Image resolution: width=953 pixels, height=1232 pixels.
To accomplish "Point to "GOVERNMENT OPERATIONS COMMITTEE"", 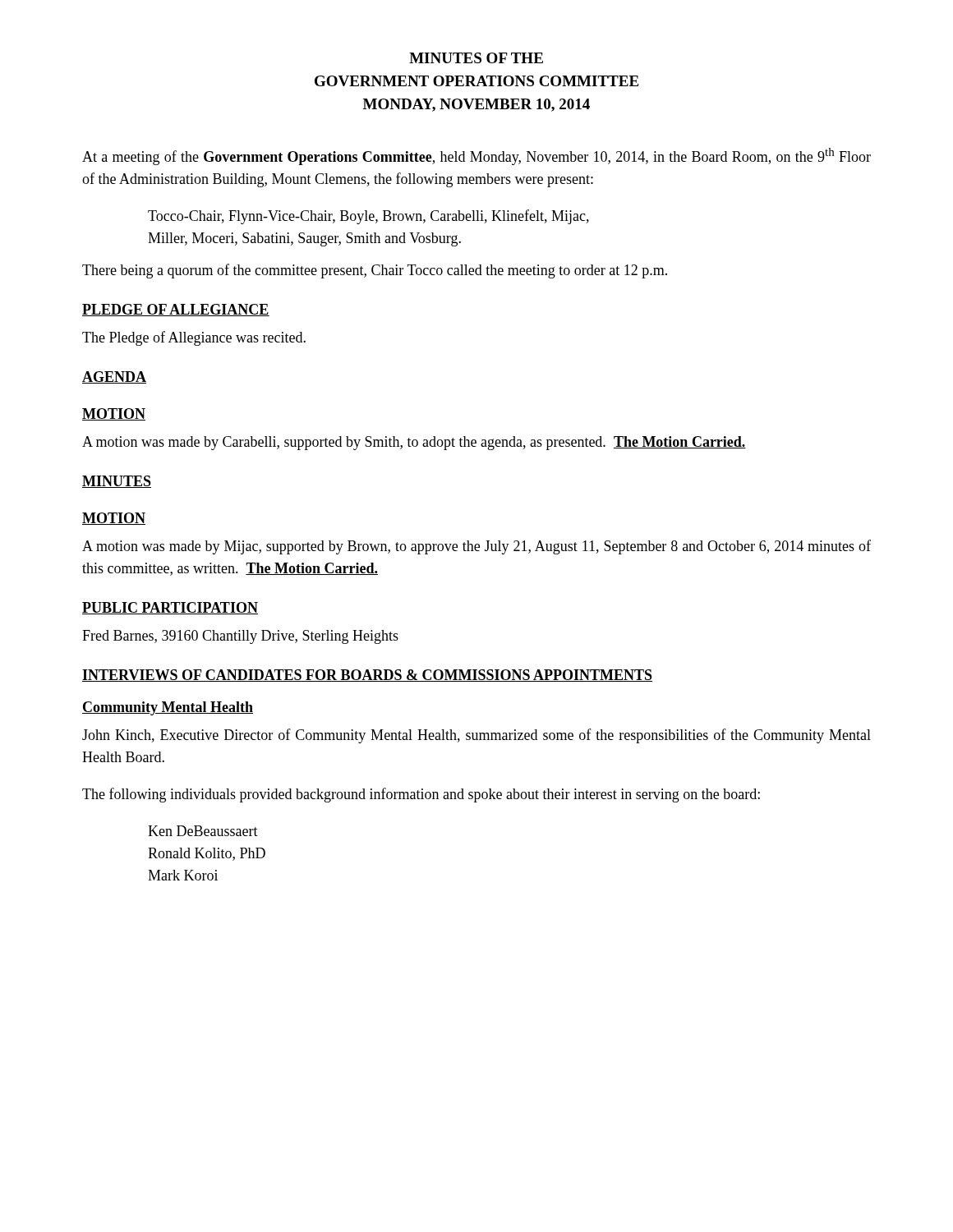I will 476,81.
